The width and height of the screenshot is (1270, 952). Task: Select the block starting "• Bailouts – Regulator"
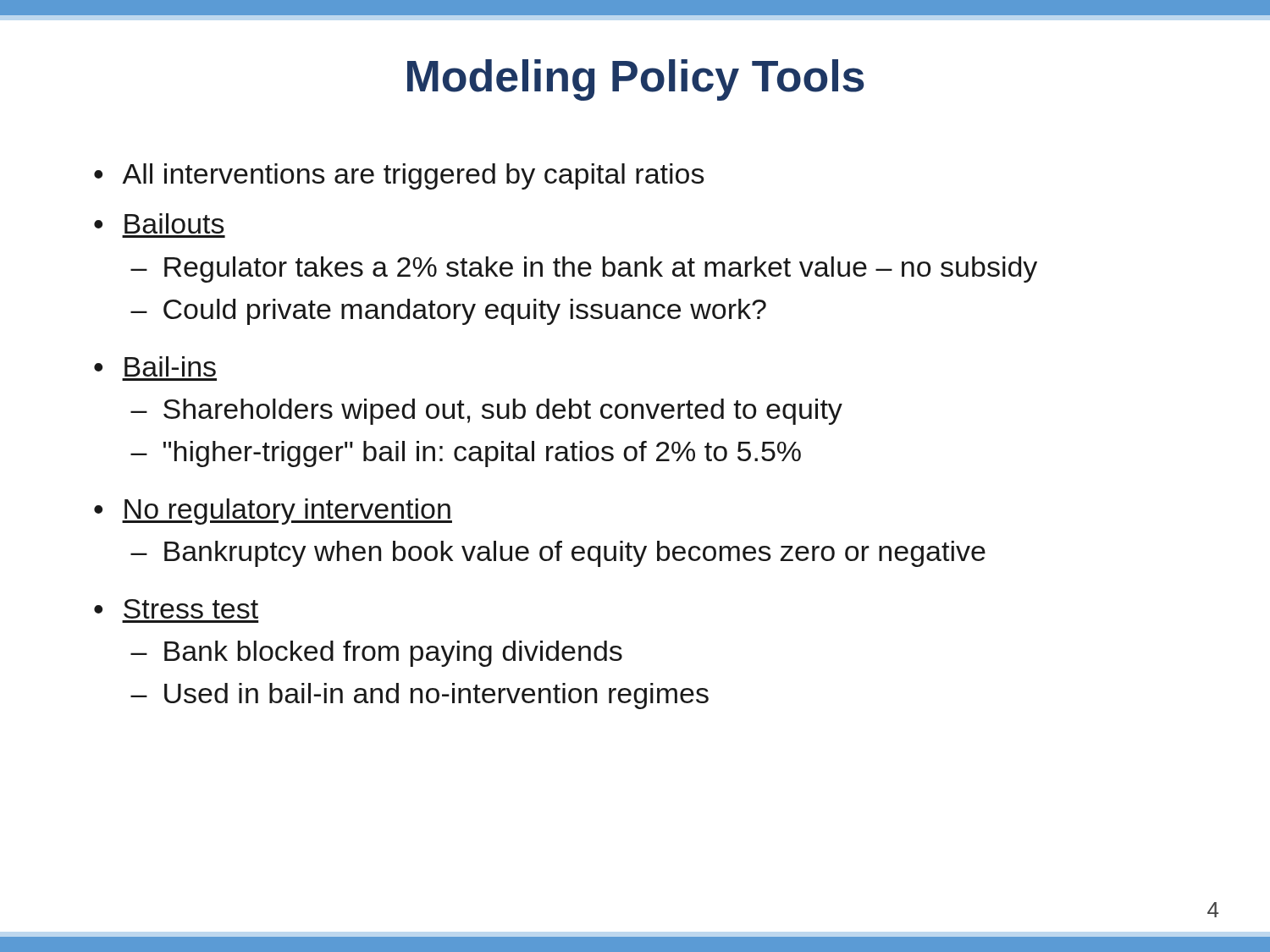[565, 270]
